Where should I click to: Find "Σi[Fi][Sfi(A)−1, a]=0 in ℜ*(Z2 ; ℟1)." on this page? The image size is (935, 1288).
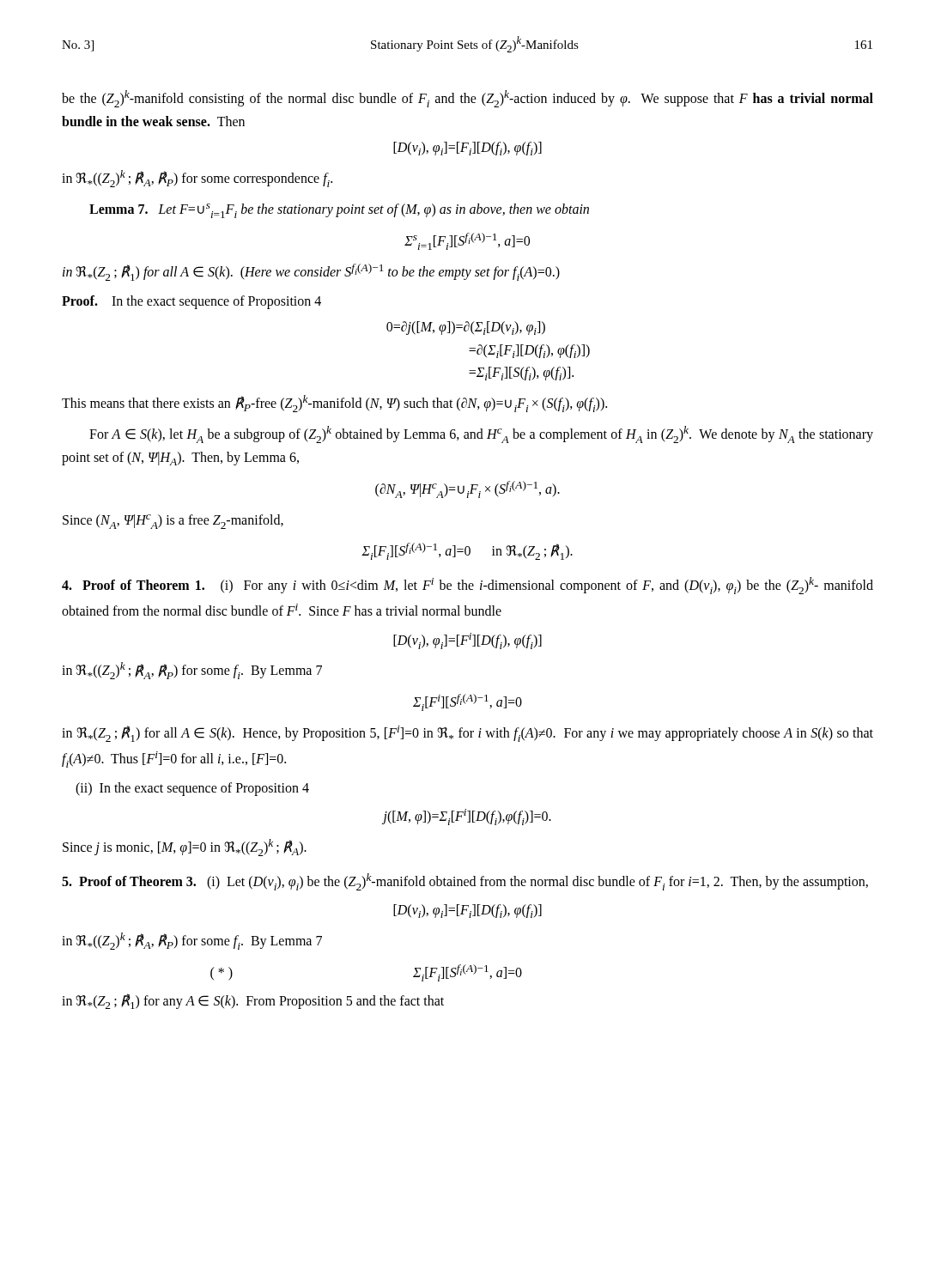[x=468, y=551]
